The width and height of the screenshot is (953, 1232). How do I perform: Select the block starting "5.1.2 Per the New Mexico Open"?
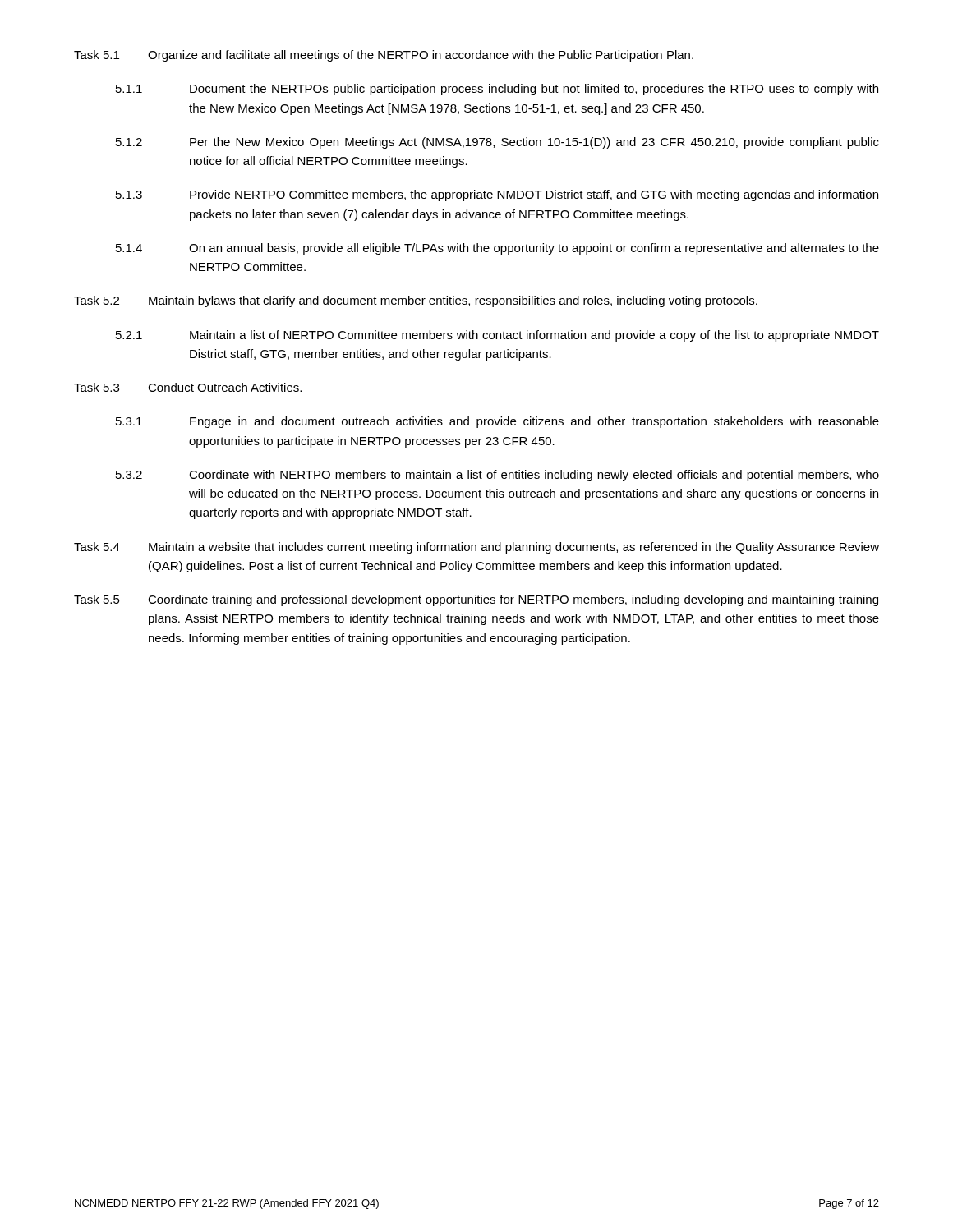[476, 151]
